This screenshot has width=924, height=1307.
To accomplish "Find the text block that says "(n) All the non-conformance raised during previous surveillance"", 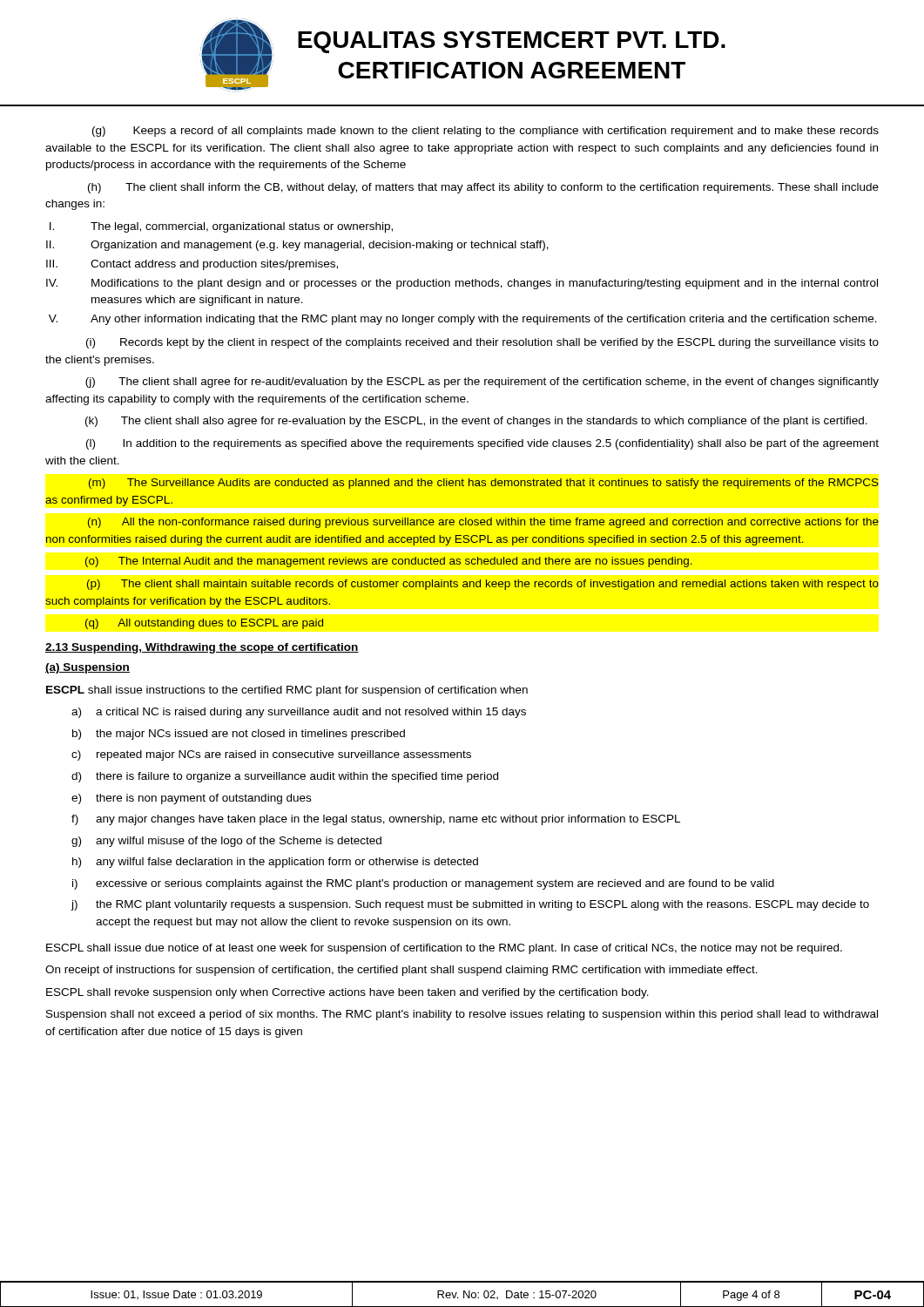I will 462,530.
